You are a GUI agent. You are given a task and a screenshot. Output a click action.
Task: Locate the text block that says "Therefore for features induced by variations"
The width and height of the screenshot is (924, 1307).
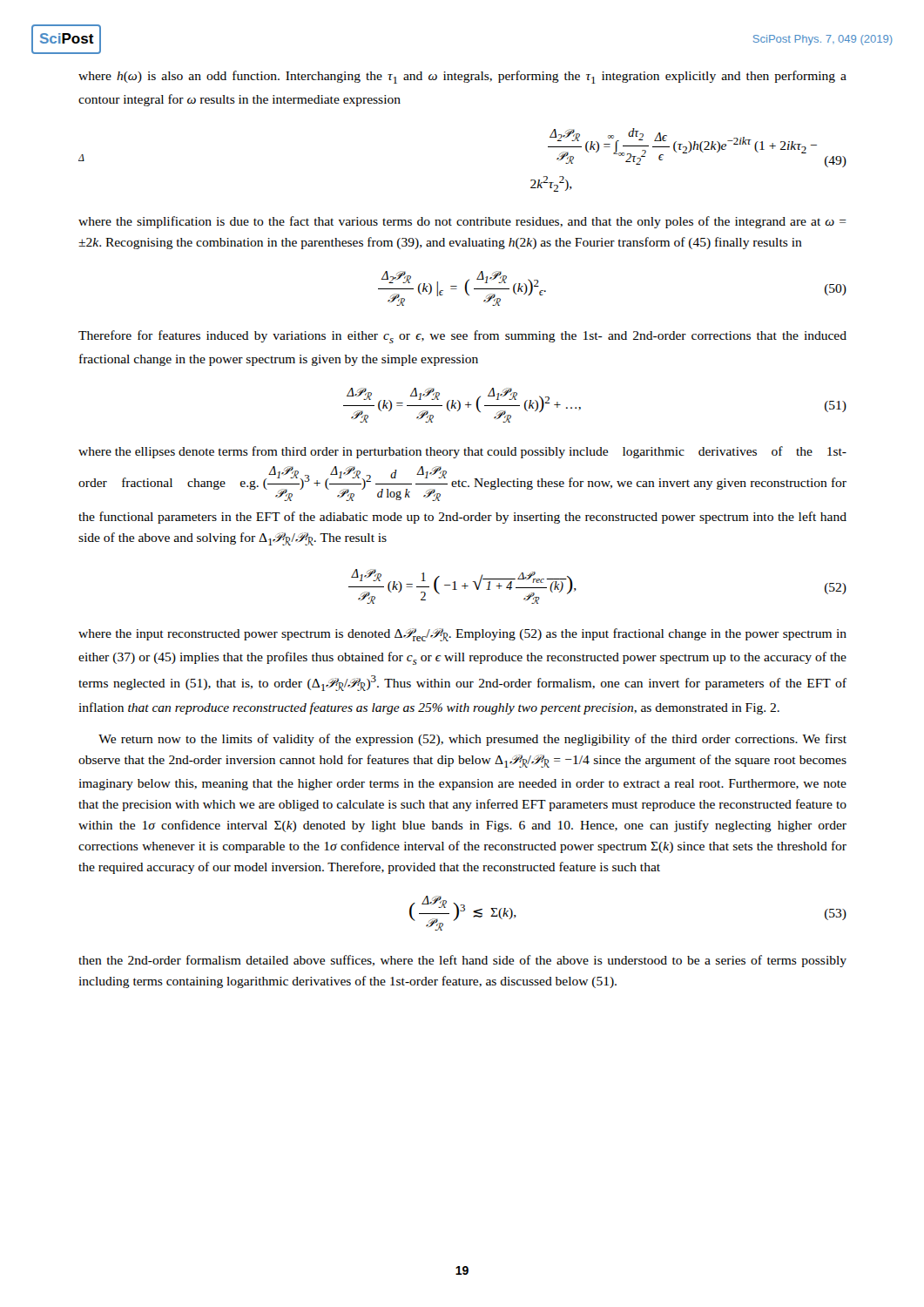(x=462, y=347)
